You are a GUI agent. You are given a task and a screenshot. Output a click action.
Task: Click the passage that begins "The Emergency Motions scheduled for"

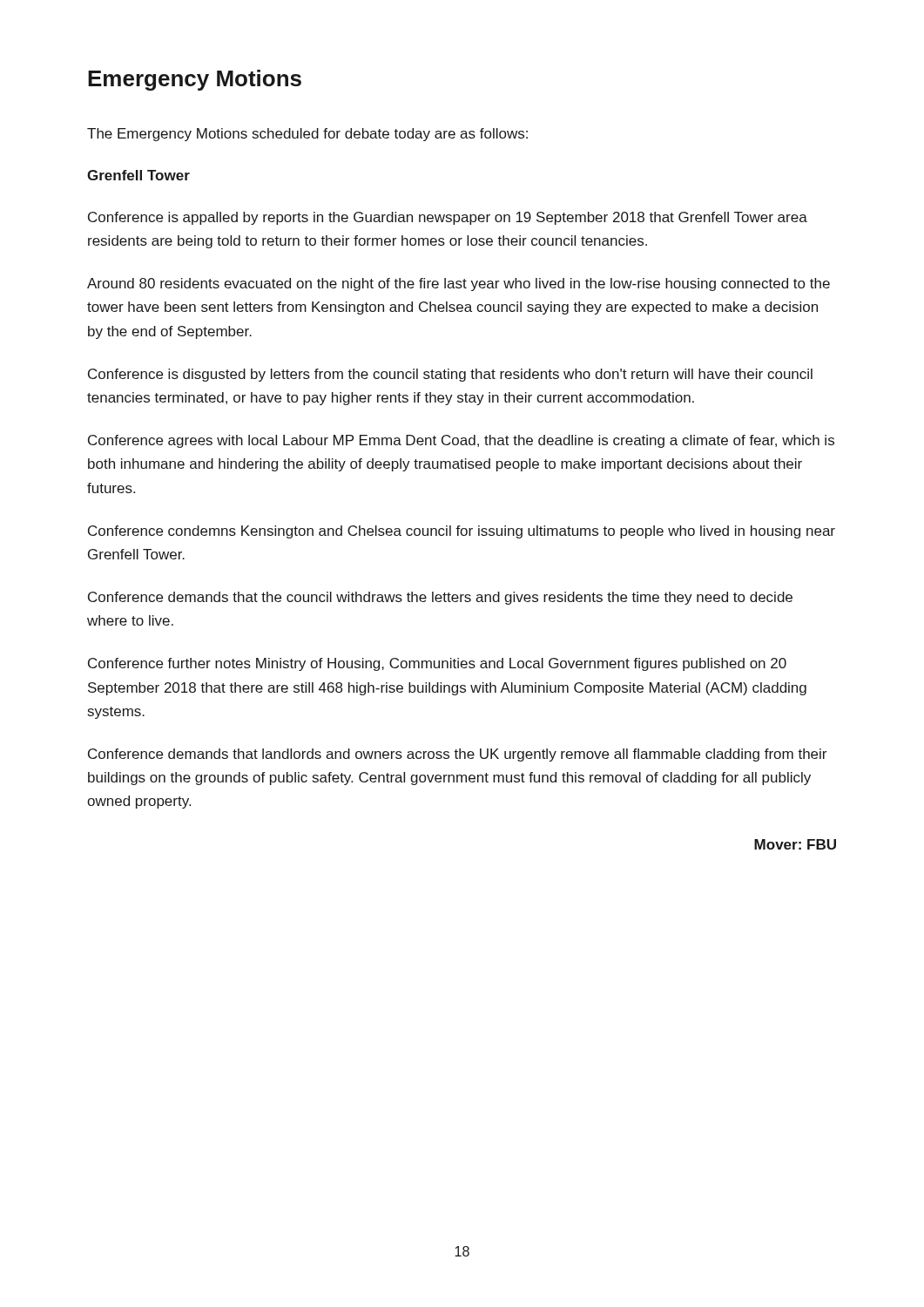pyautogui.click(x=308, y=134)
